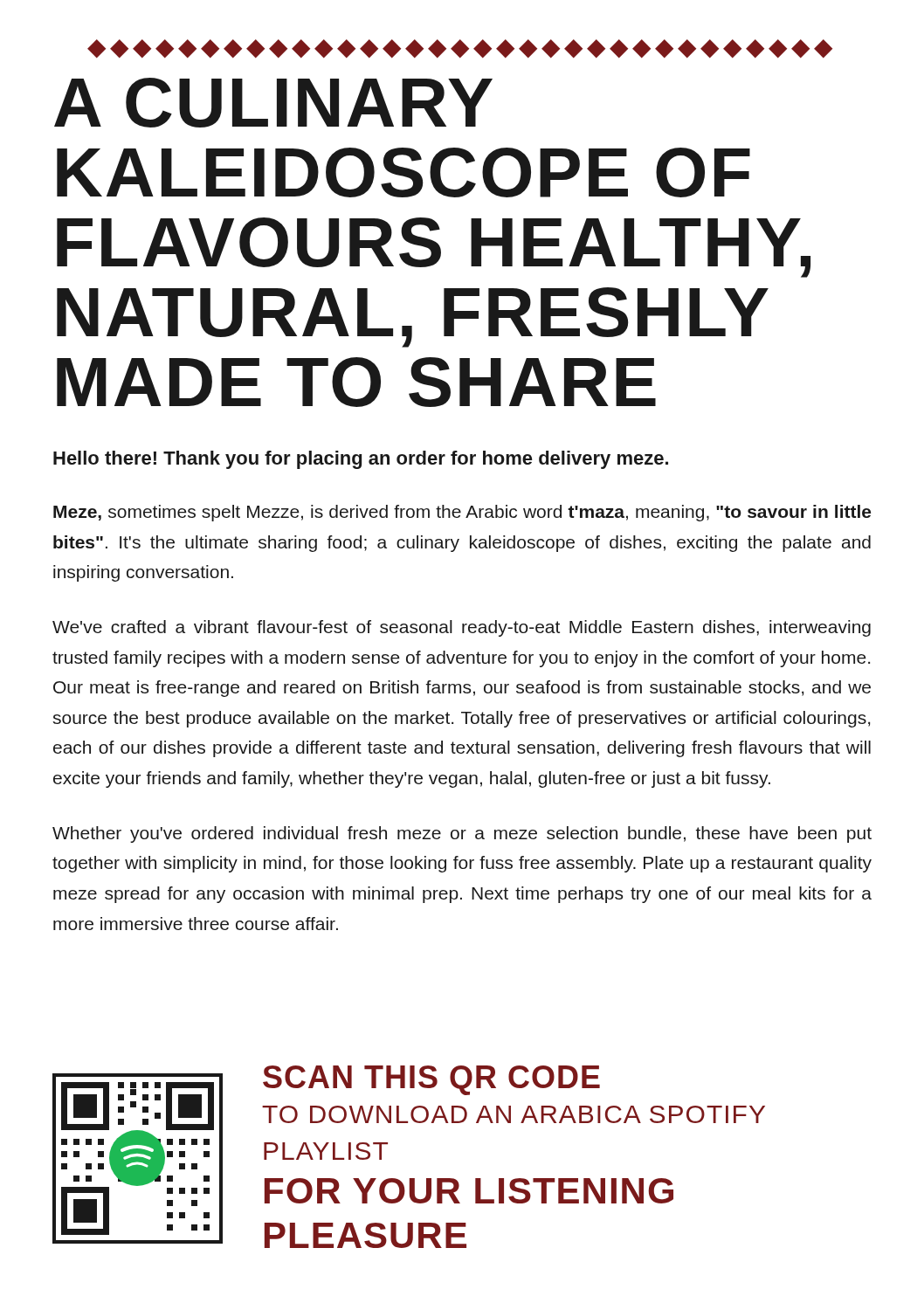
Task: Where is the passage that starts "Hello there! Thank you for"?
Action: pos(361,458)
